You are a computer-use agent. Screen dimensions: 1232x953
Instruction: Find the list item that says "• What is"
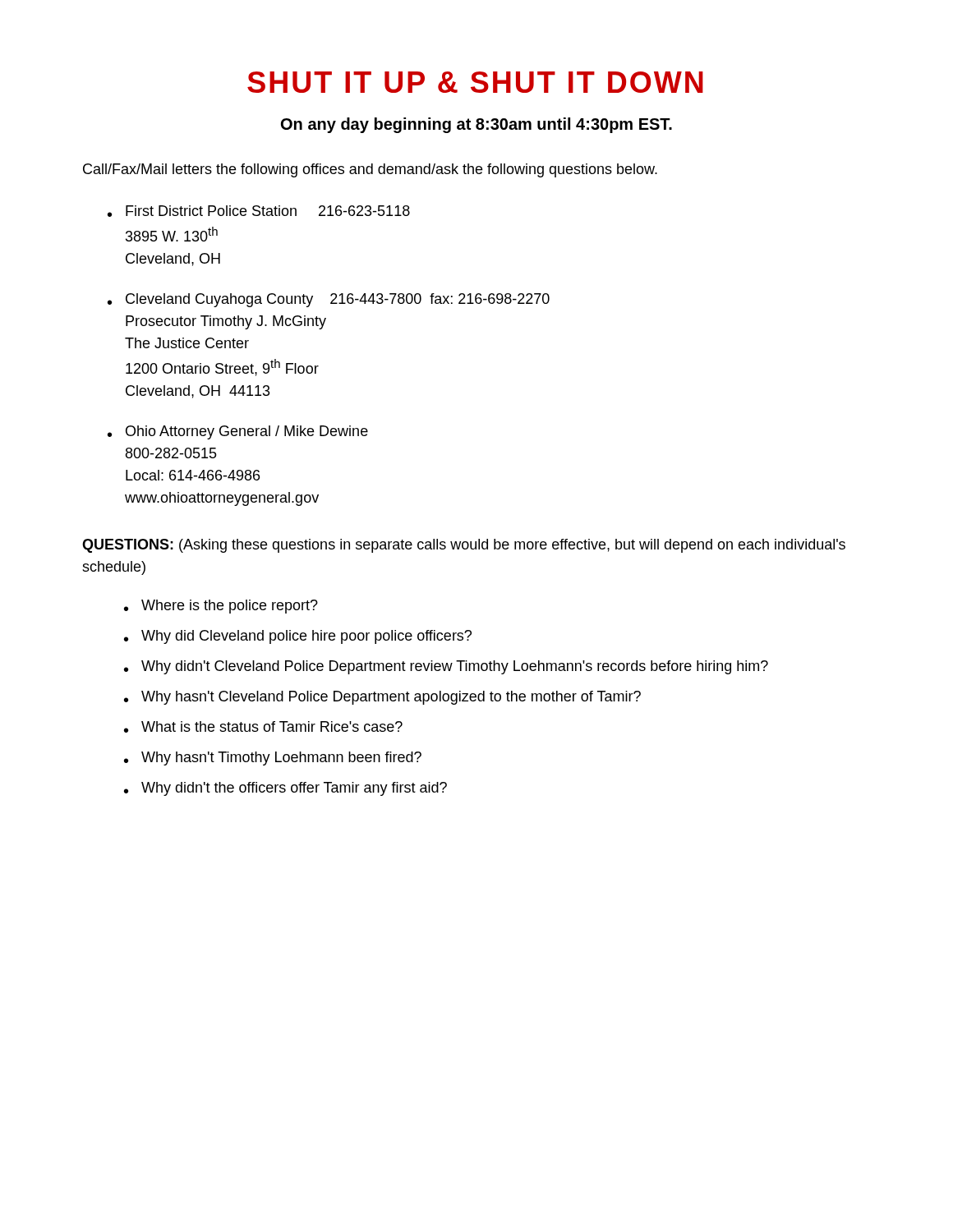click(263, 729)
